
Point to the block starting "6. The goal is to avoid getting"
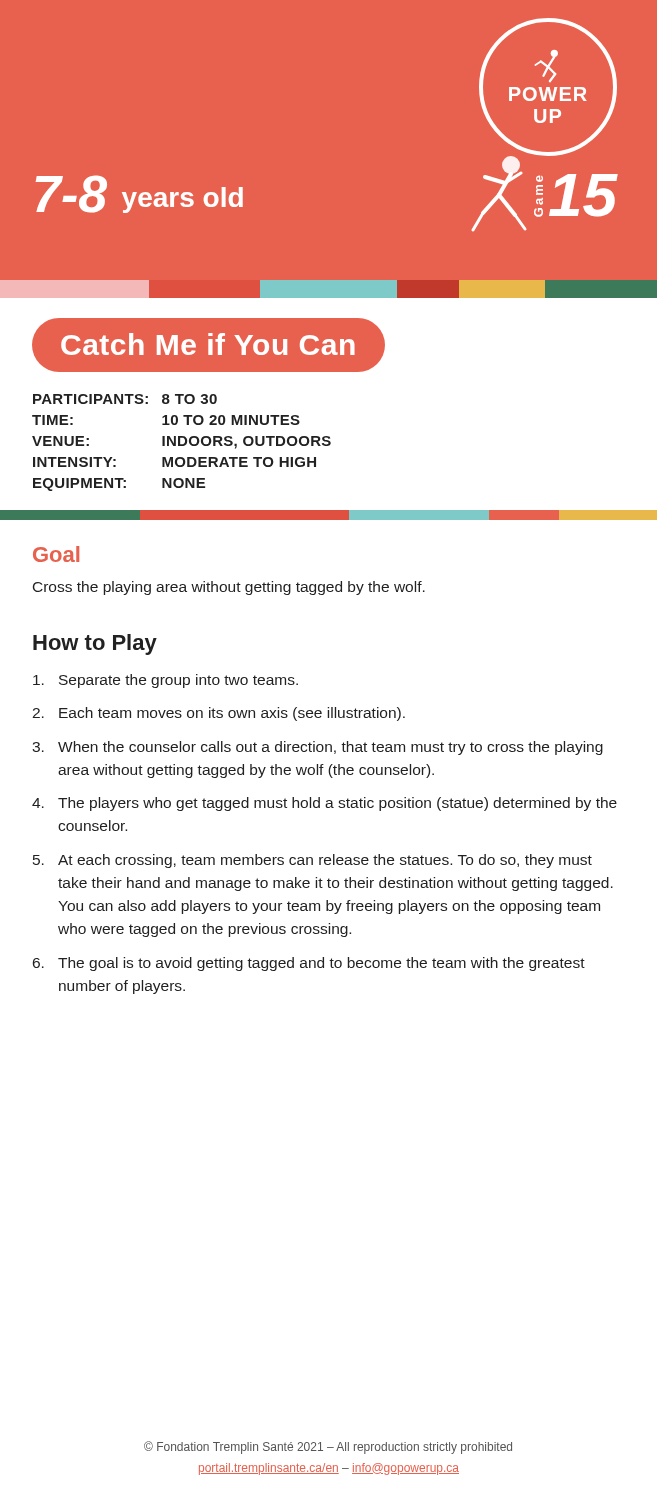click(x=328, y=974)
